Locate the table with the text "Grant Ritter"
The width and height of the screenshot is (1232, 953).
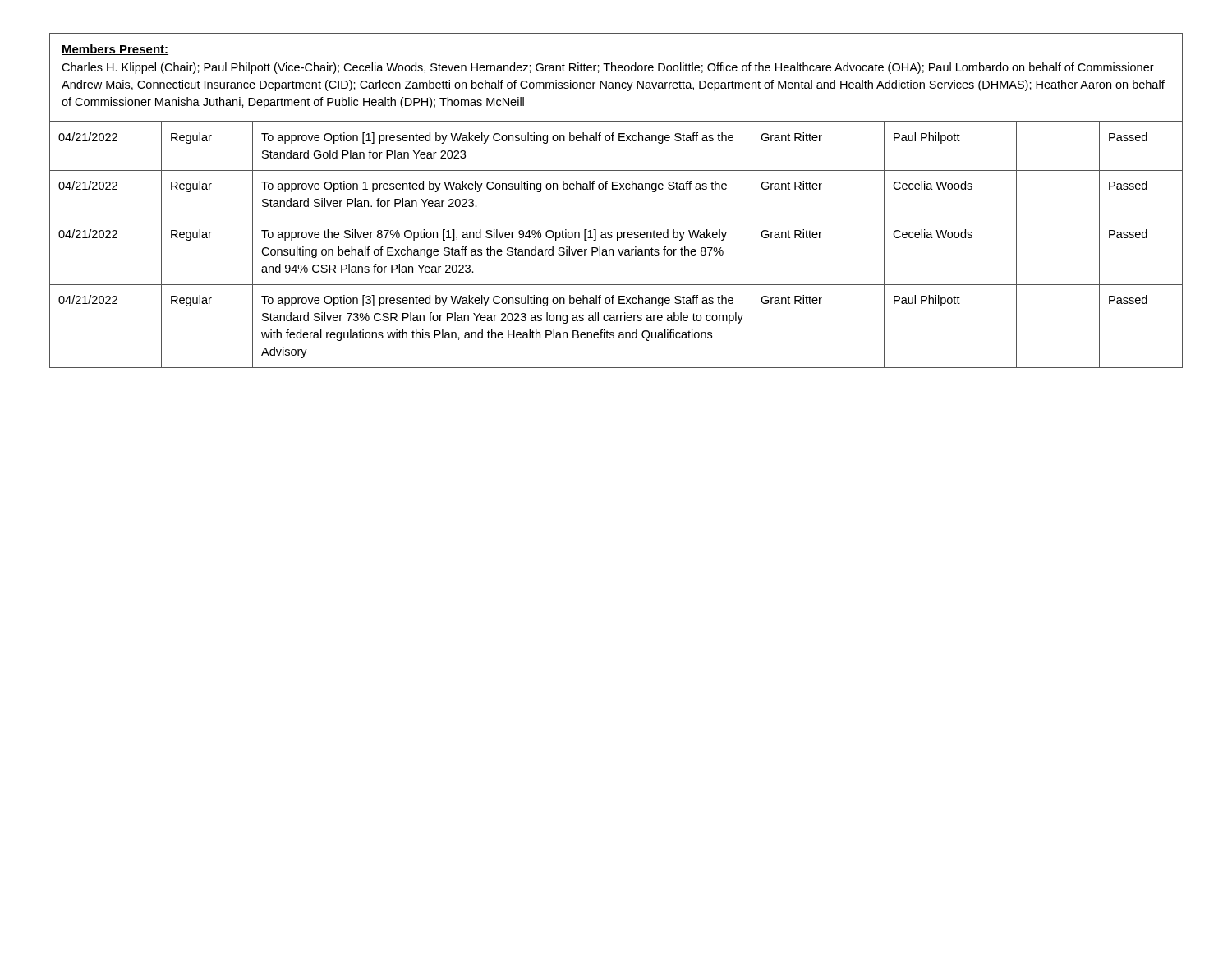(616, 245)
